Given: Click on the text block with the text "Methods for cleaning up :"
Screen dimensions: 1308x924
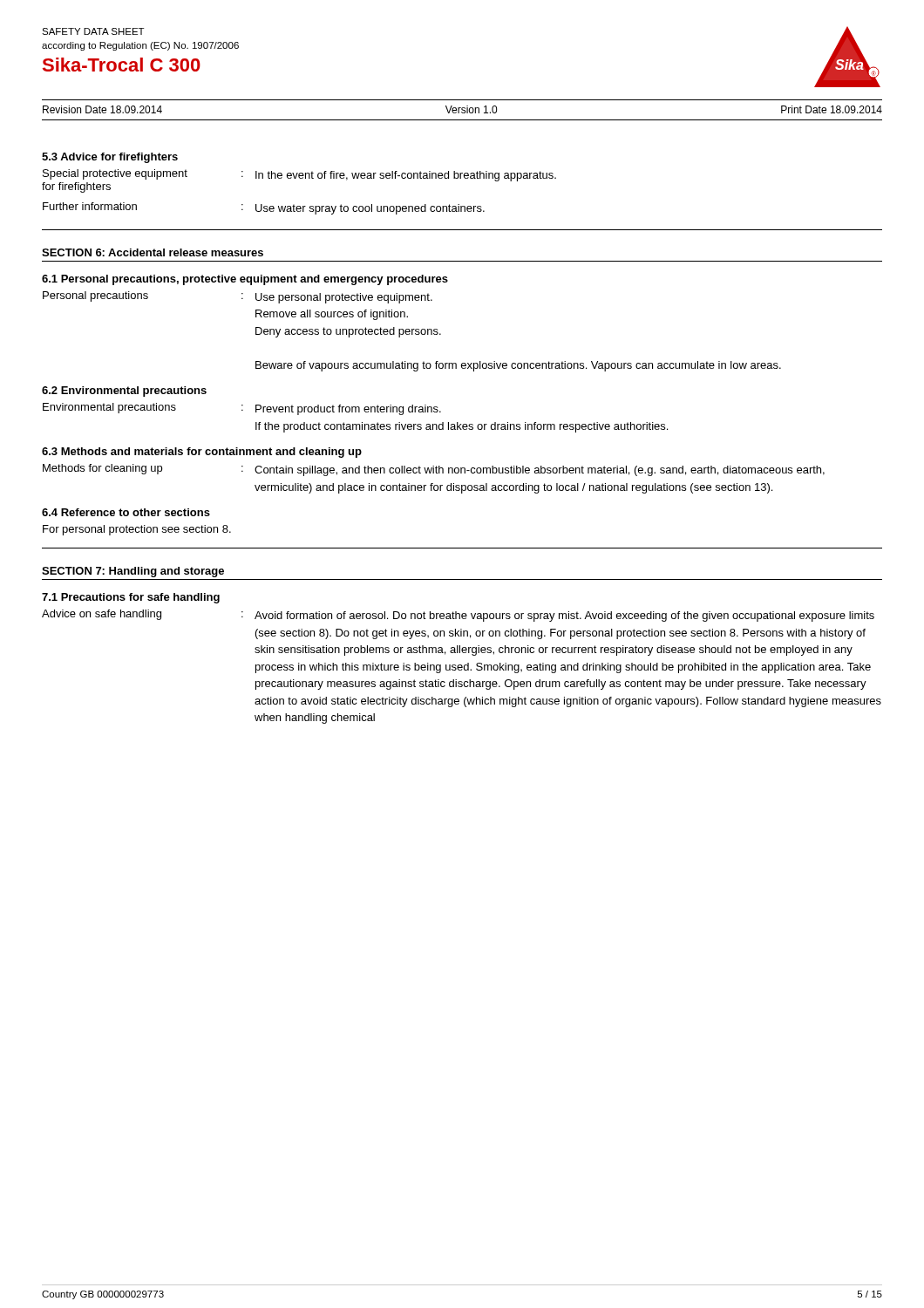Looking at the screenshot, I should [x=462, y=478].
